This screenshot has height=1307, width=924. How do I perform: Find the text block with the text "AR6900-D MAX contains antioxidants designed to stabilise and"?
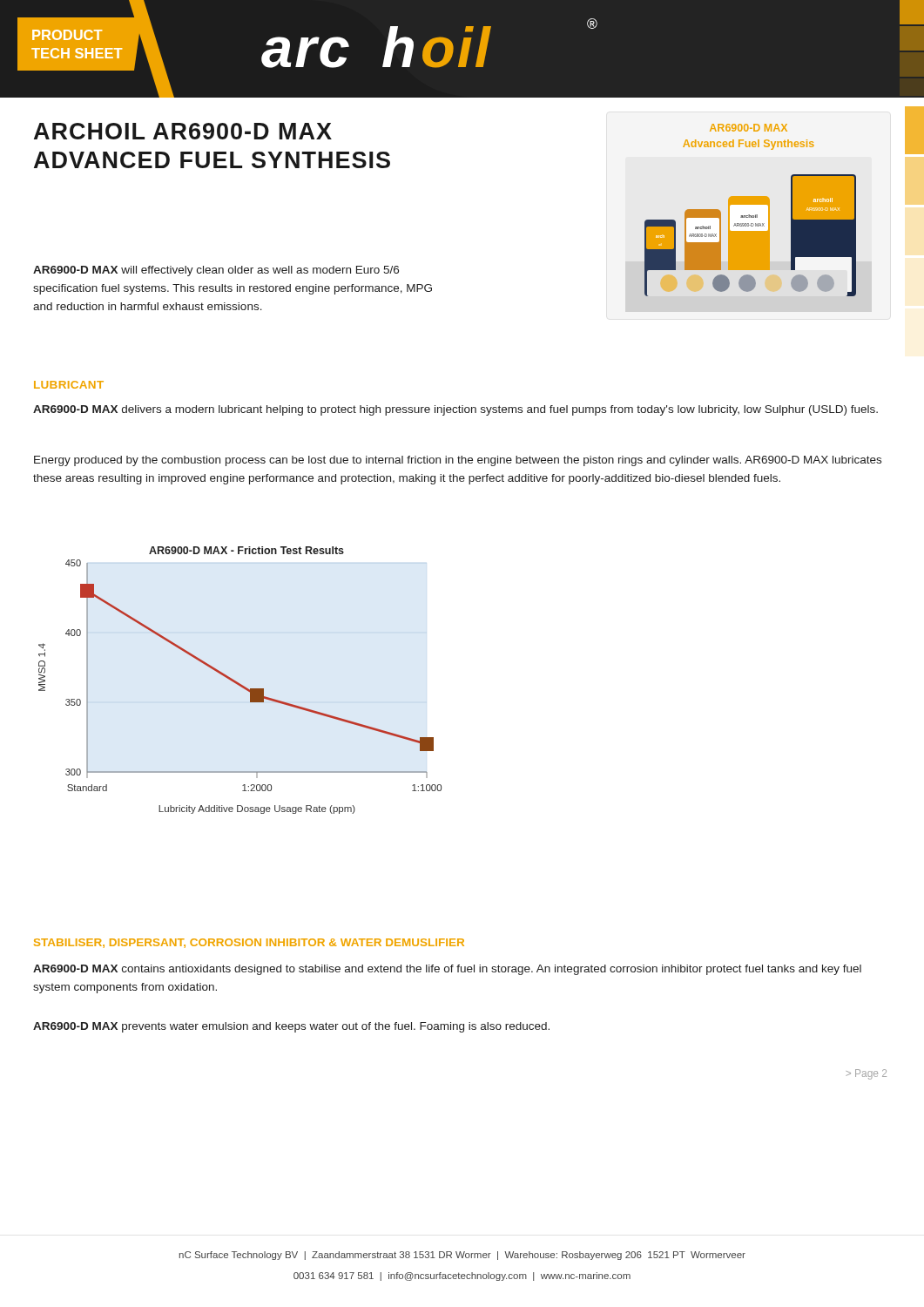click(x=447, y=978)
